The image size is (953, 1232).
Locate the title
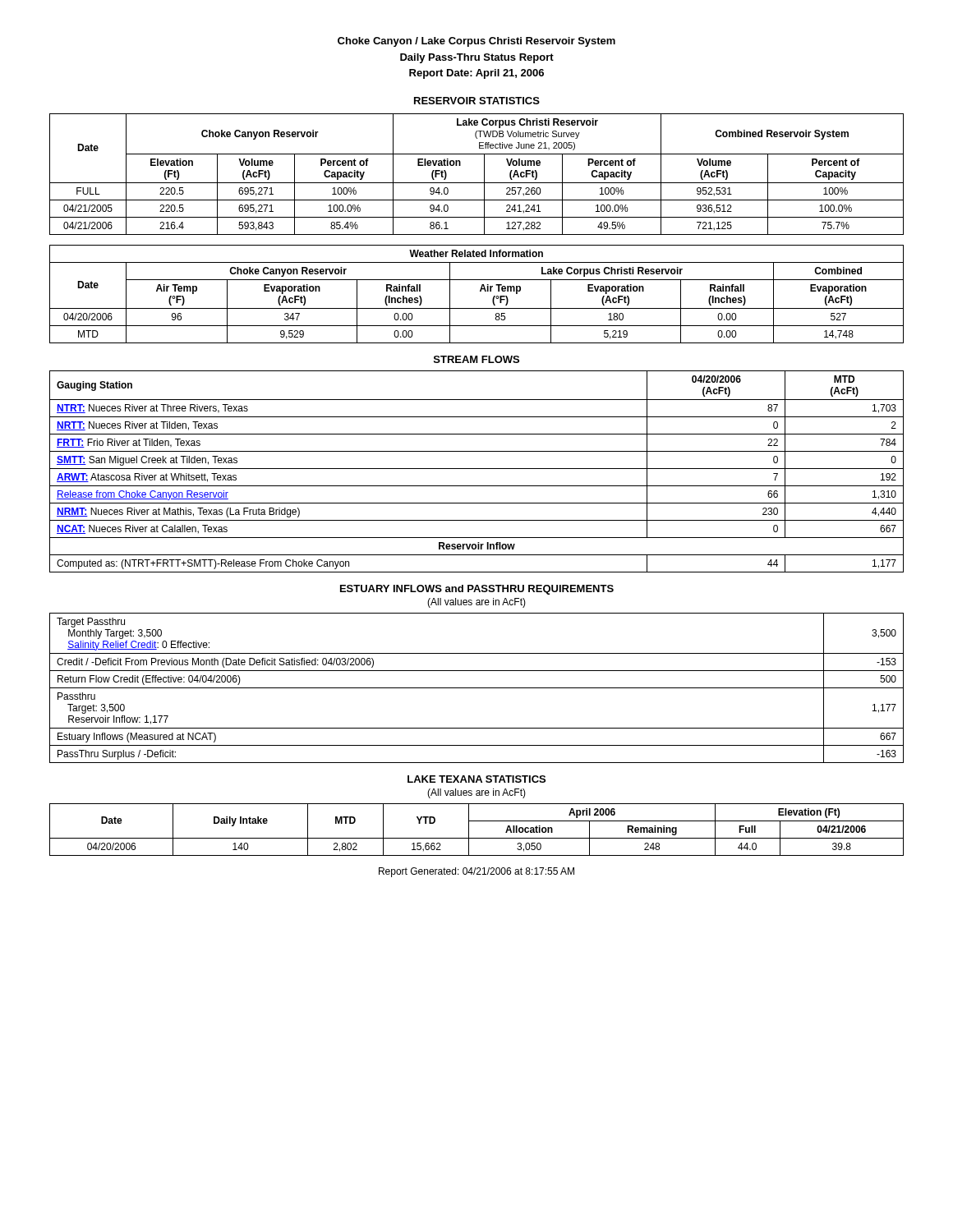476,57
